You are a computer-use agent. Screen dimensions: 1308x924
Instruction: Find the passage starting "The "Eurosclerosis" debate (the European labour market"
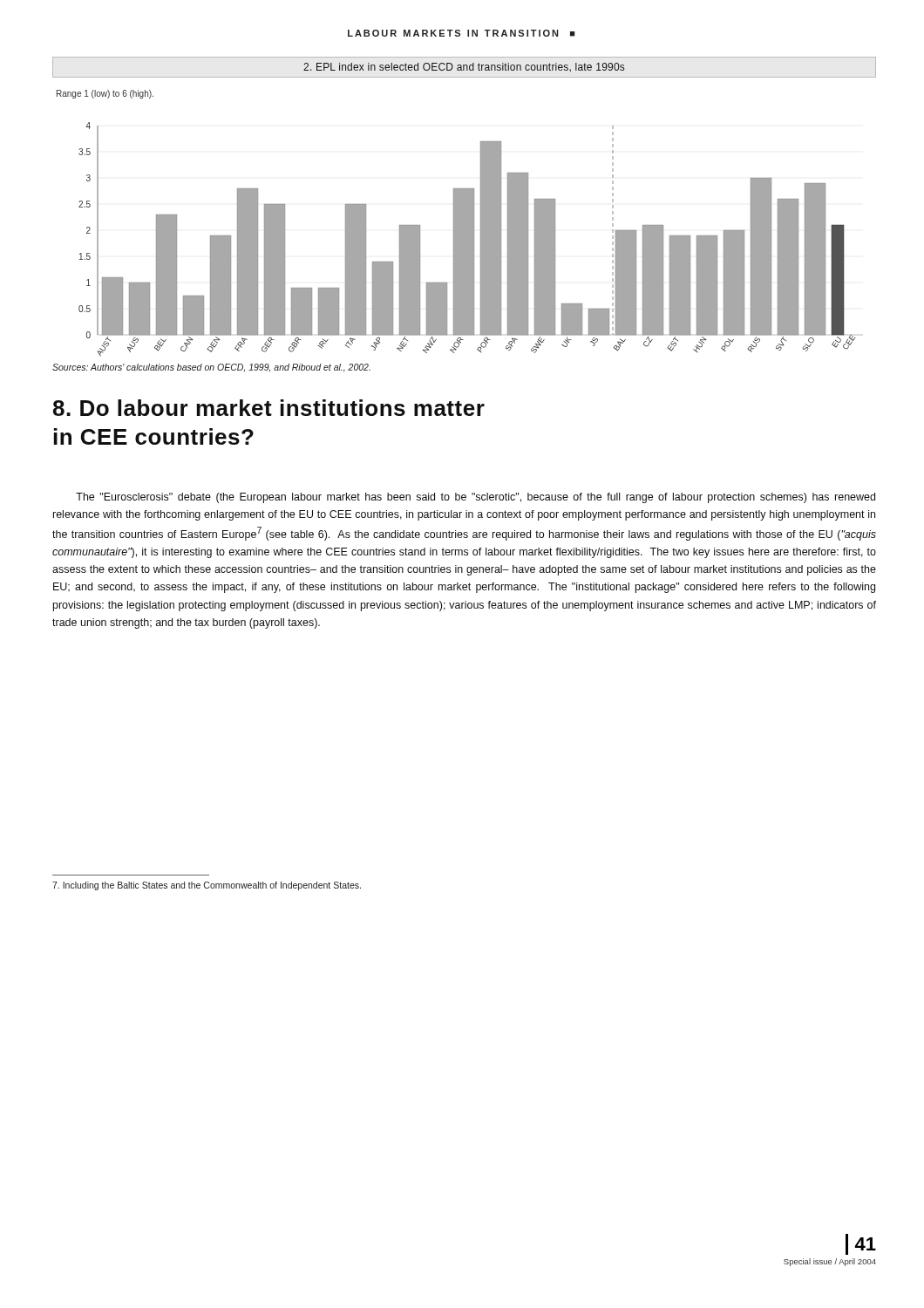point(464,560)
